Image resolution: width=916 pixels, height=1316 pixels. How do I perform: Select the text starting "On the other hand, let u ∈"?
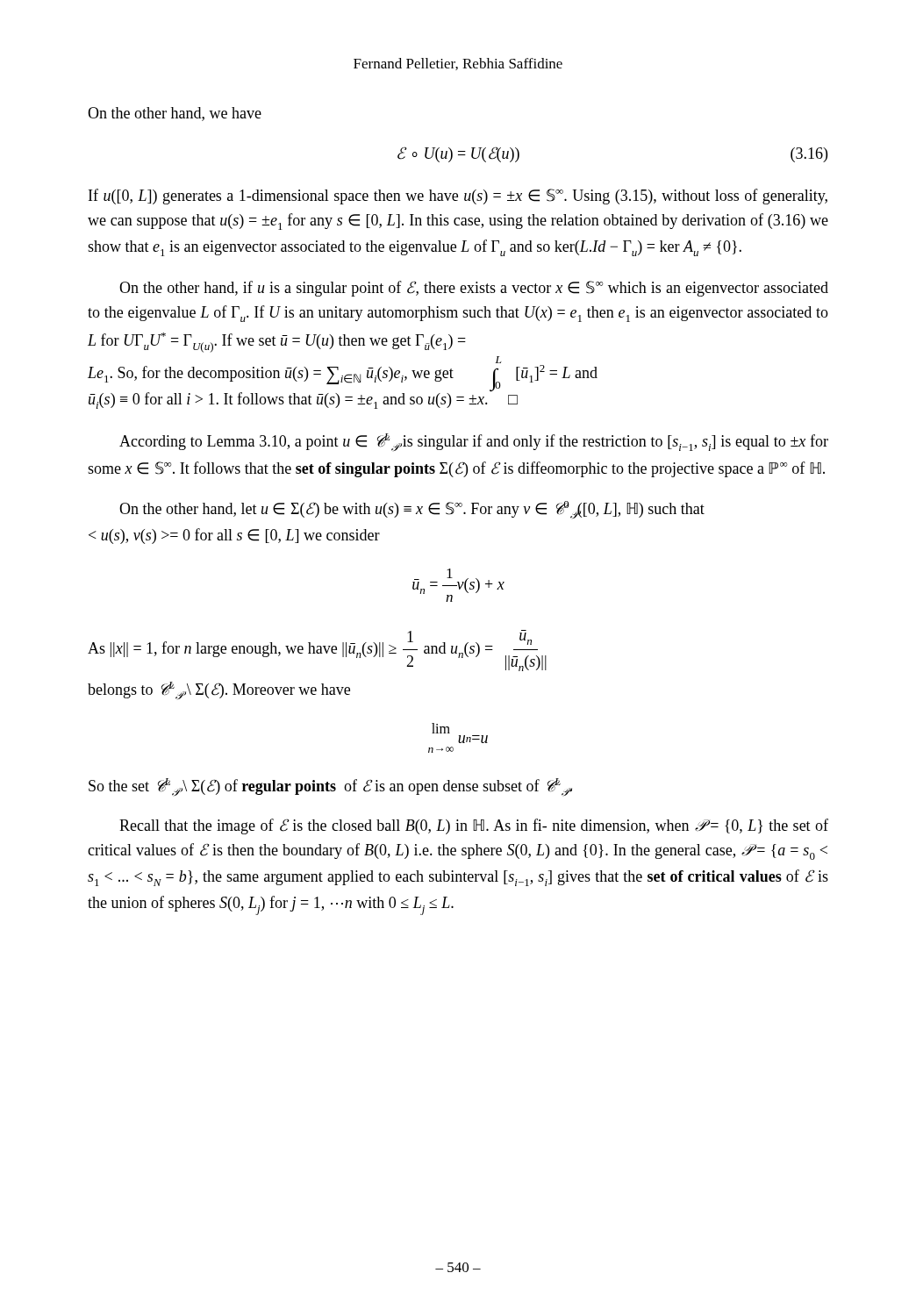tap(396, 521)
